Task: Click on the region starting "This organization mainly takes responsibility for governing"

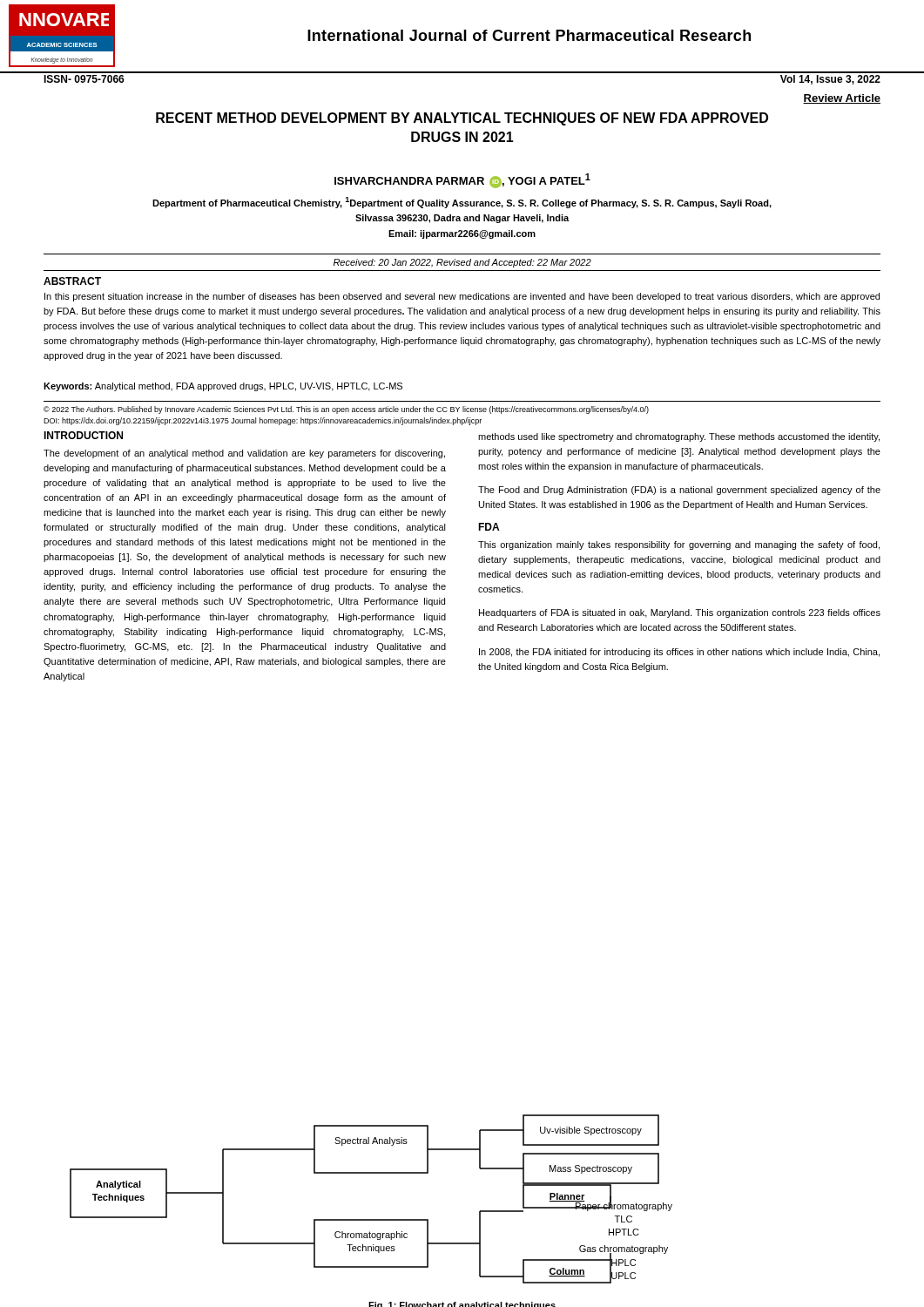Action: click(679, 567)
